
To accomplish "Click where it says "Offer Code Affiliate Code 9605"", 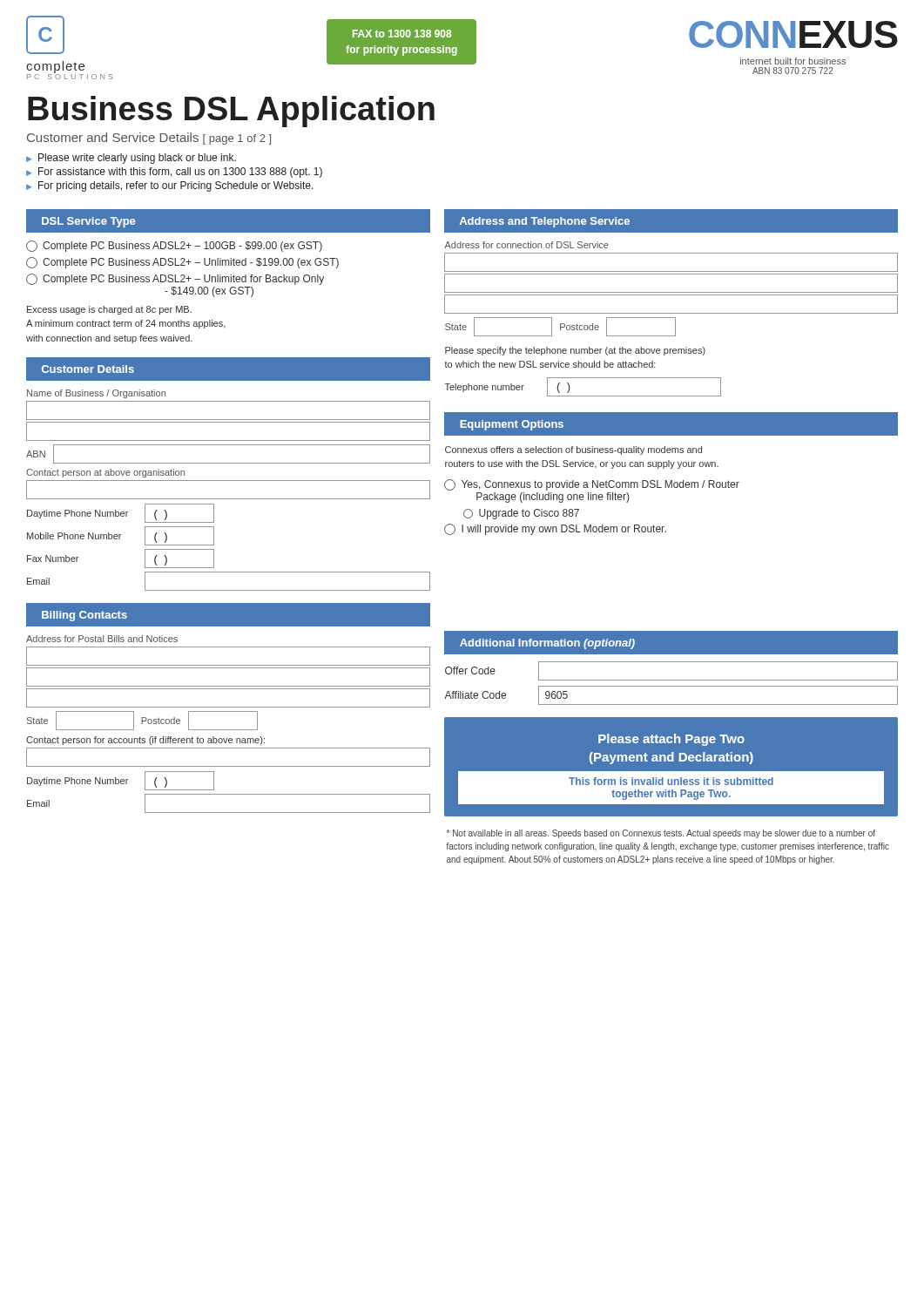I will pyautogui.click(x=671, y=683).
